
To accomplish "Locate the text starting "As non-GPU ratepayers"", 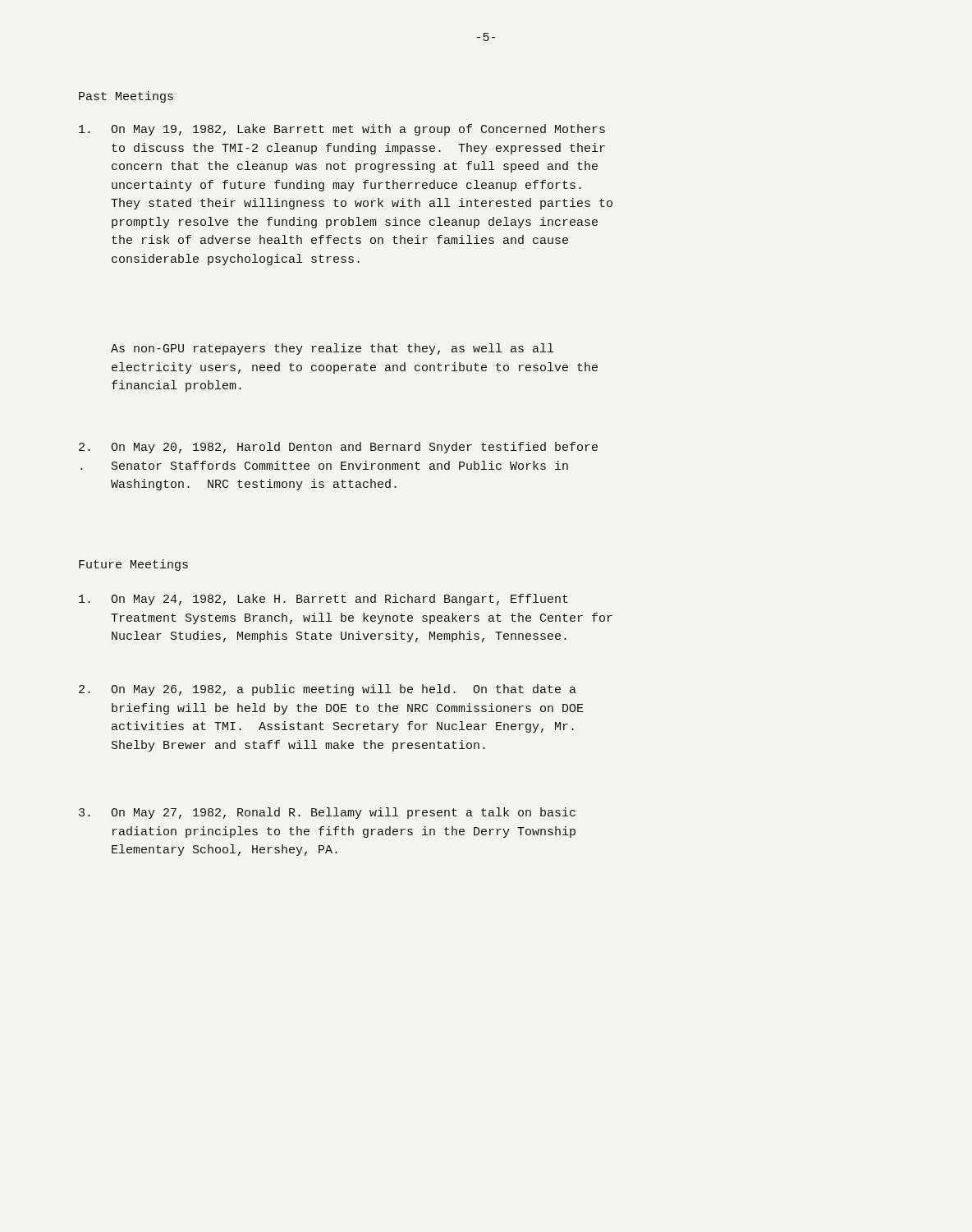I will click(355, 368).
